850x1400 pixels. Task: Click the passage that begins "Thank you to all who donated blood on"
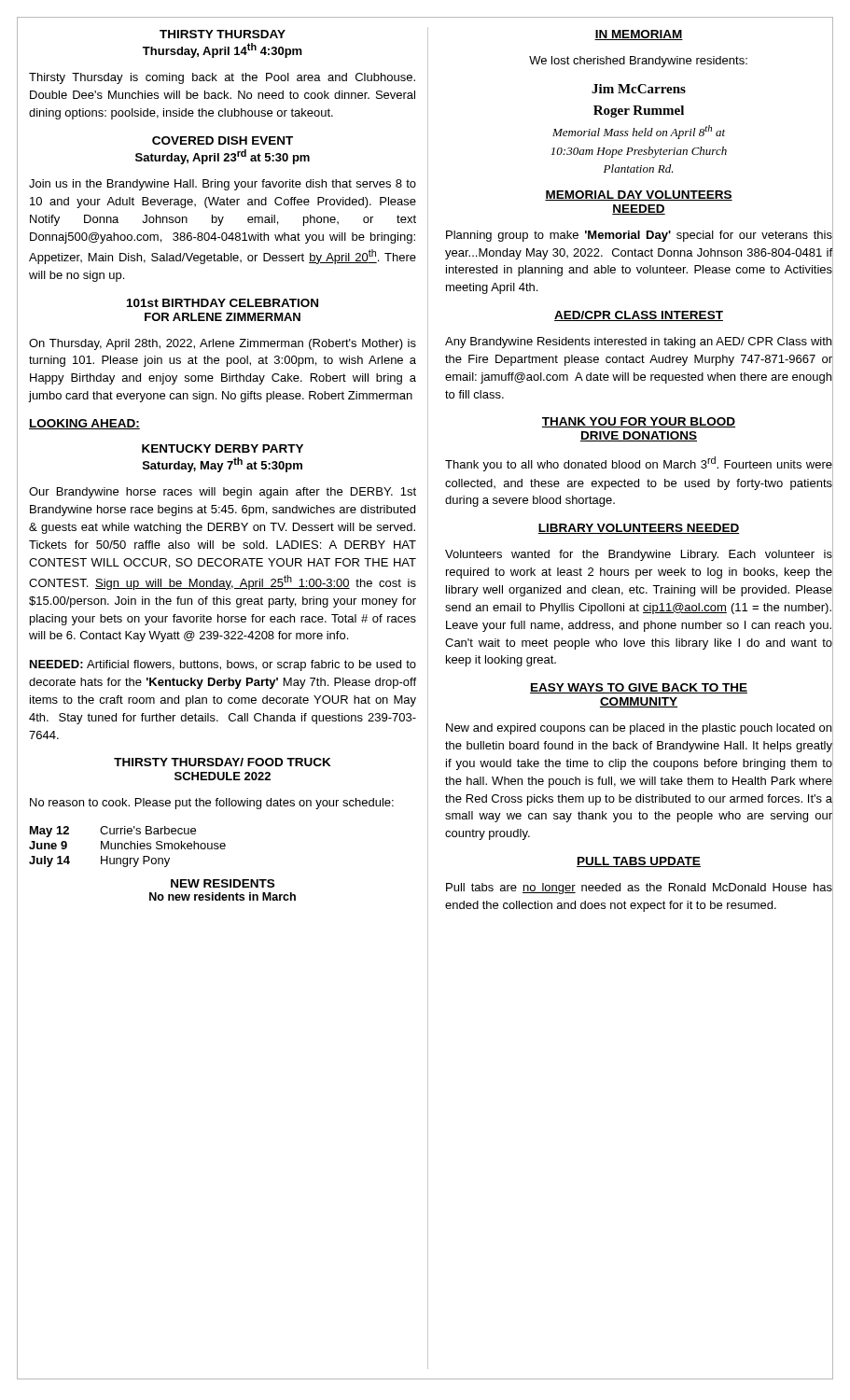coord(639,482)
